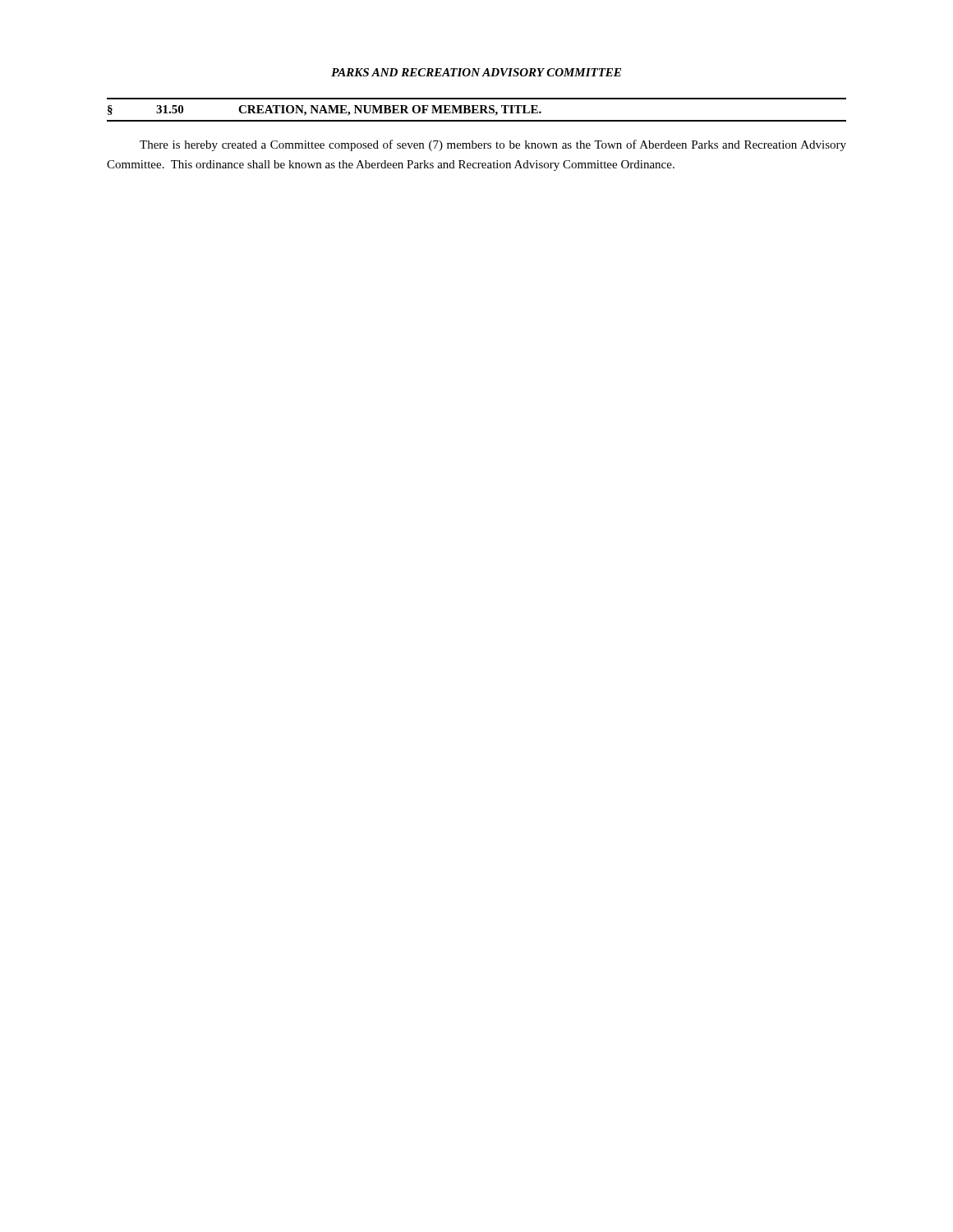This screenshot has width=953, height=1232.
Task: Click on the title with the text "PARKS AND RECREATION ADVISORY COMMITTEE"
Action: [x=476, y=72]
